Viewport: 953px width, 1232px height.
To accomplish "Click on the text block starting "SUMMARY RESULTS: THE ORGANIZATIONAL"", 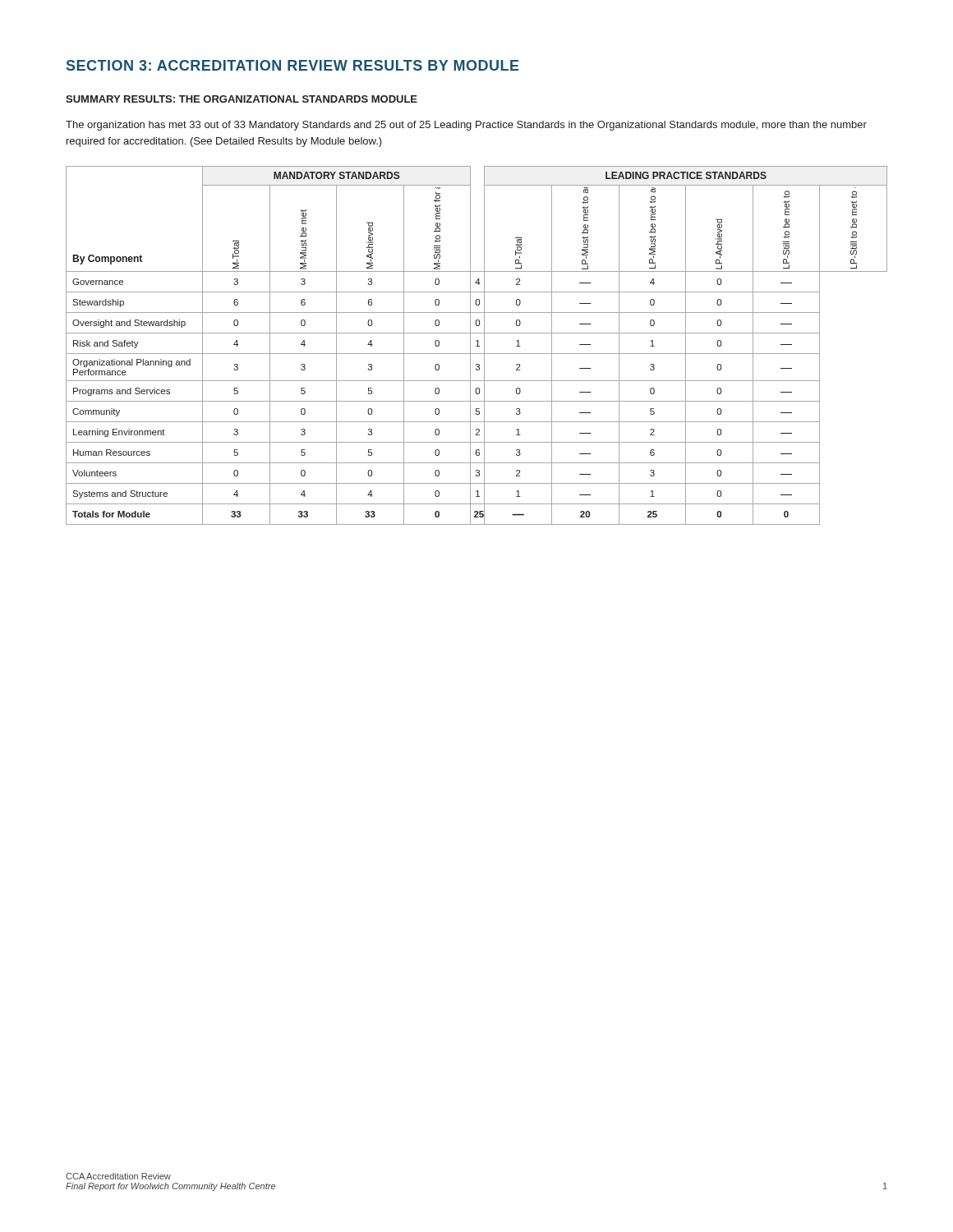I will coord(242,99).
